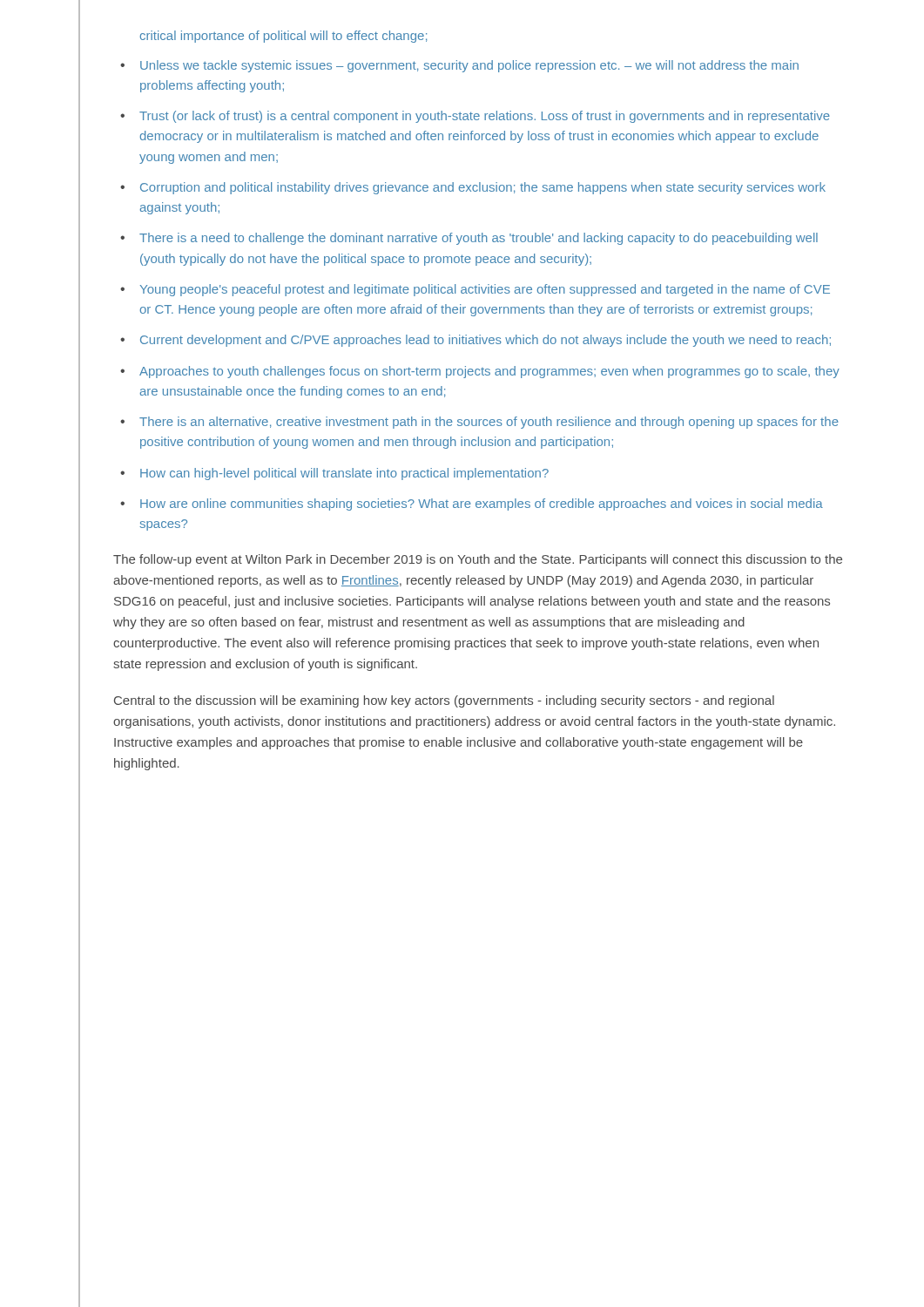Select the list item containing "Current development and C/PVE approaches"

(486, 340)
